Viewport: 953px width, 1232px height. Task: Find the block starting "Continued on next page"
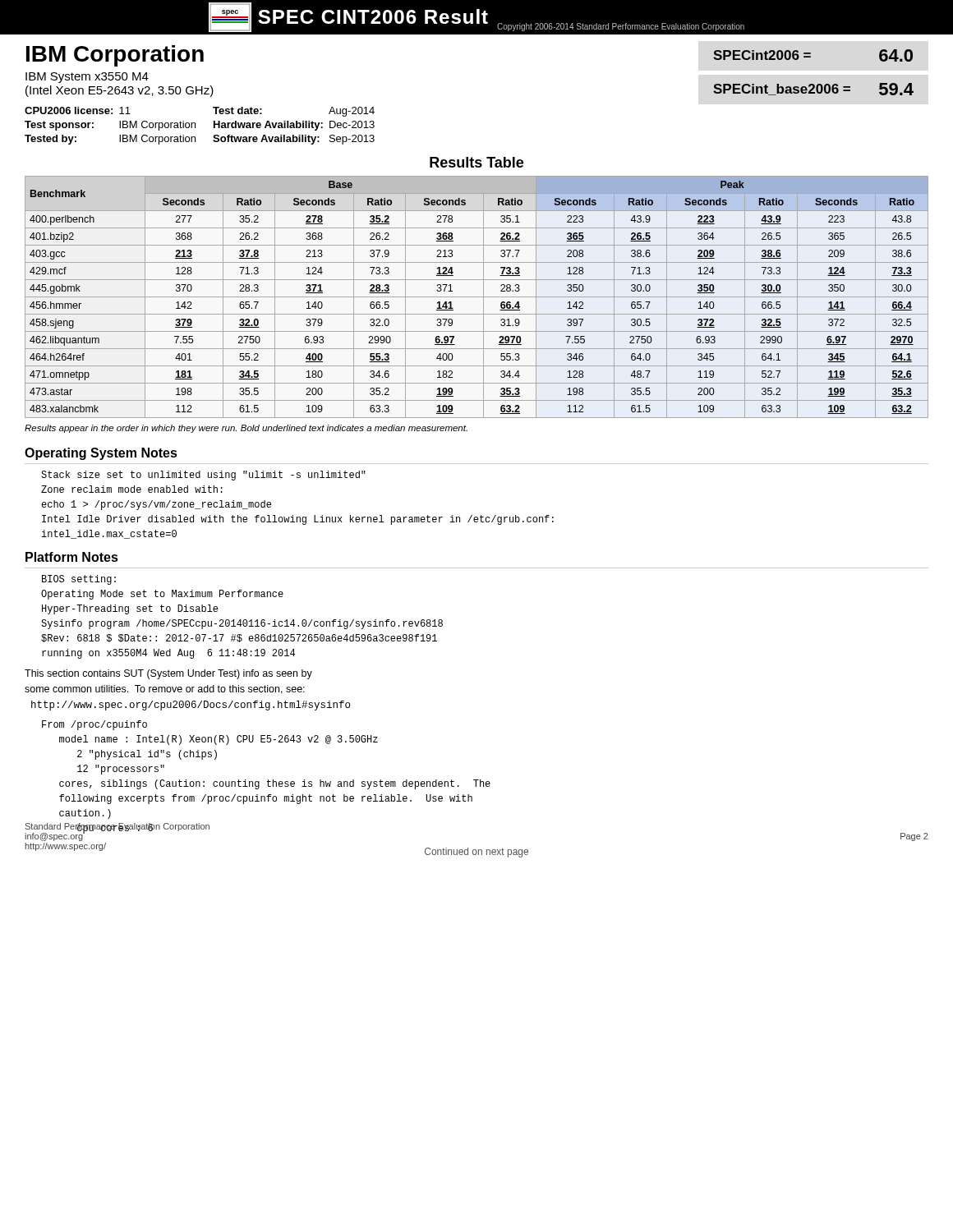[x=476, y=852]
